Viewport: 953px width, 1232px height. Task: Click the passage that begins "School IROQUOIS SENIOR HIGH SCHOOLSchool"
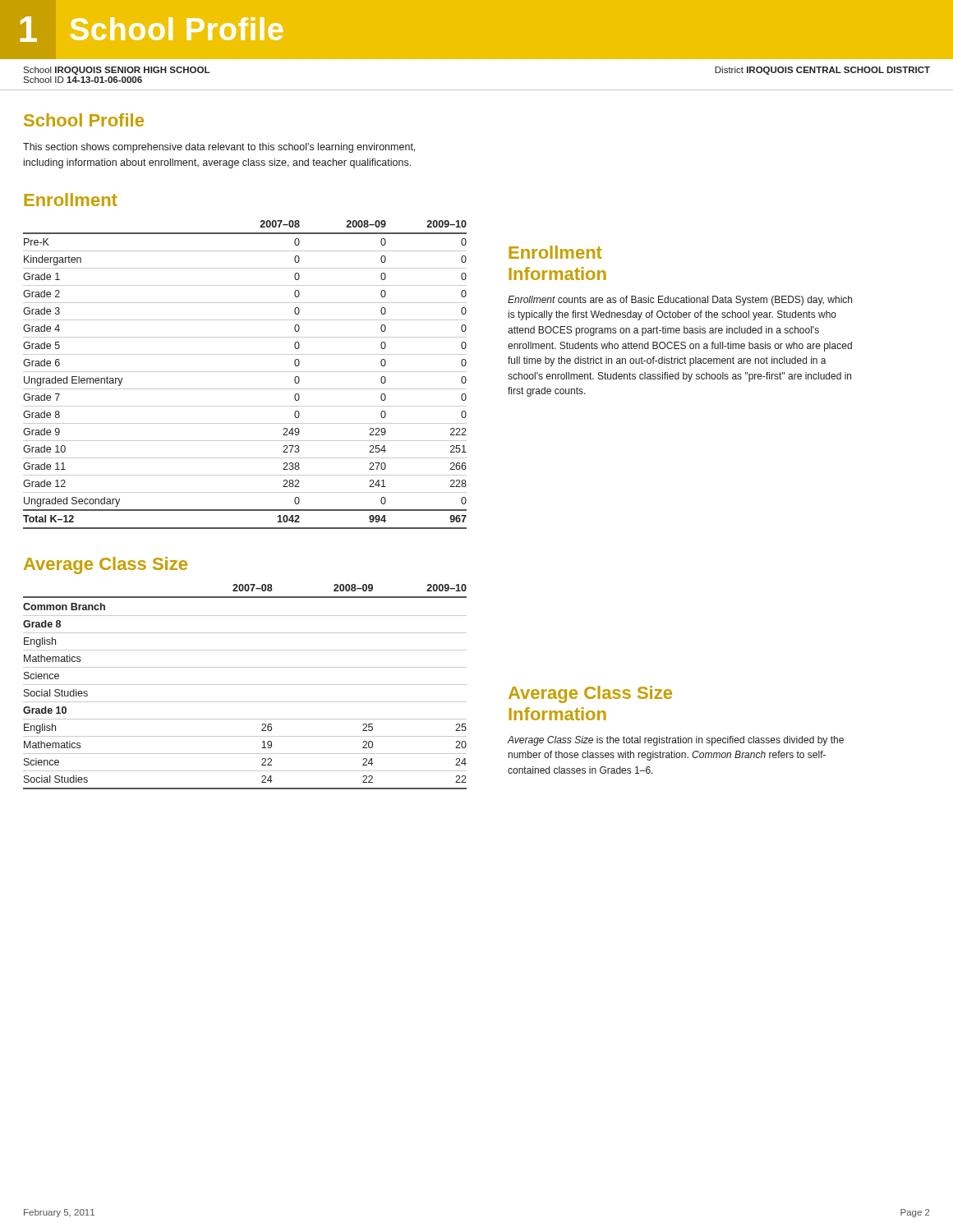[114, 70]
